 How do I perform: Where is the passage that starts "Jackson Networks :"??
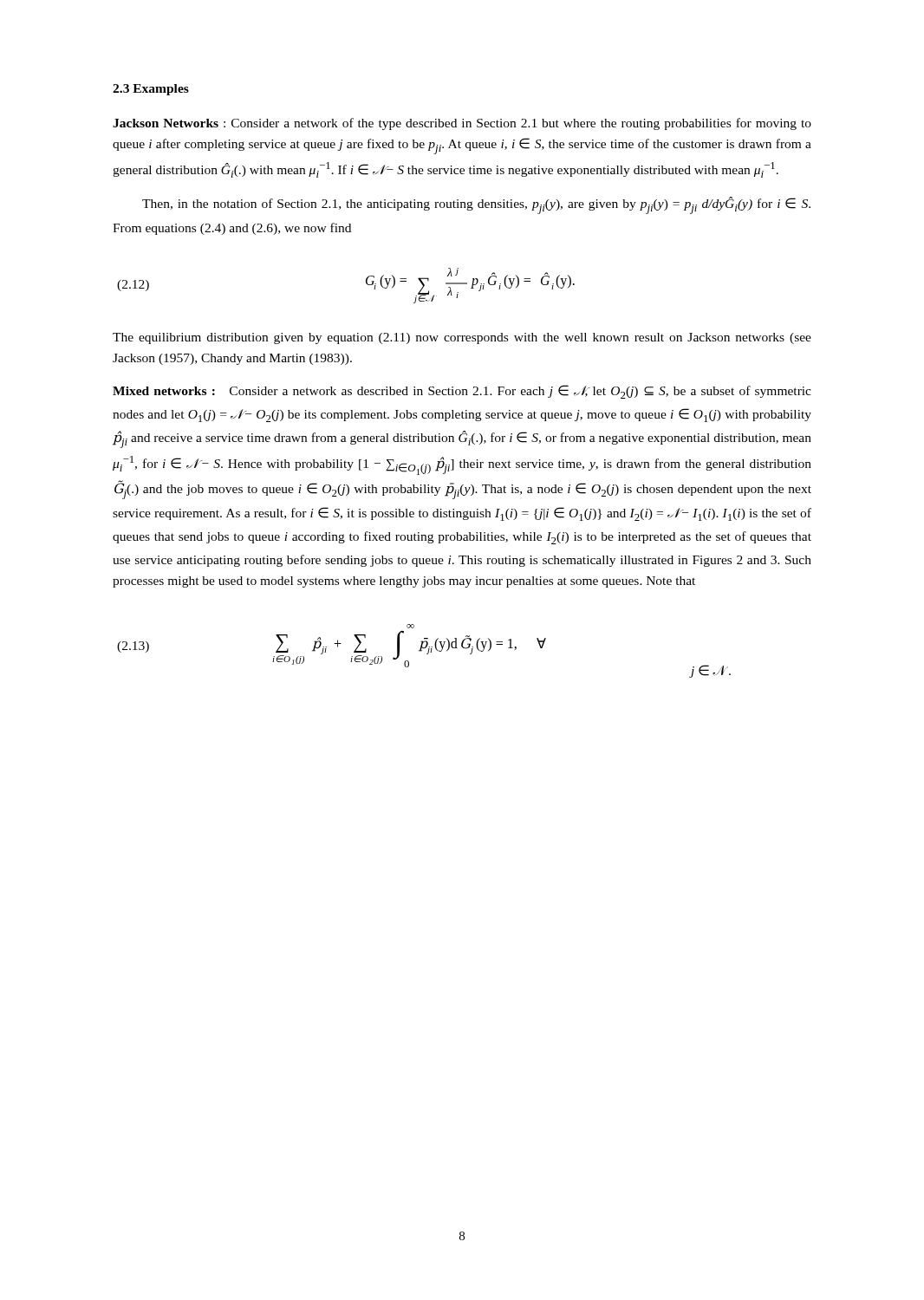[462, 148]
